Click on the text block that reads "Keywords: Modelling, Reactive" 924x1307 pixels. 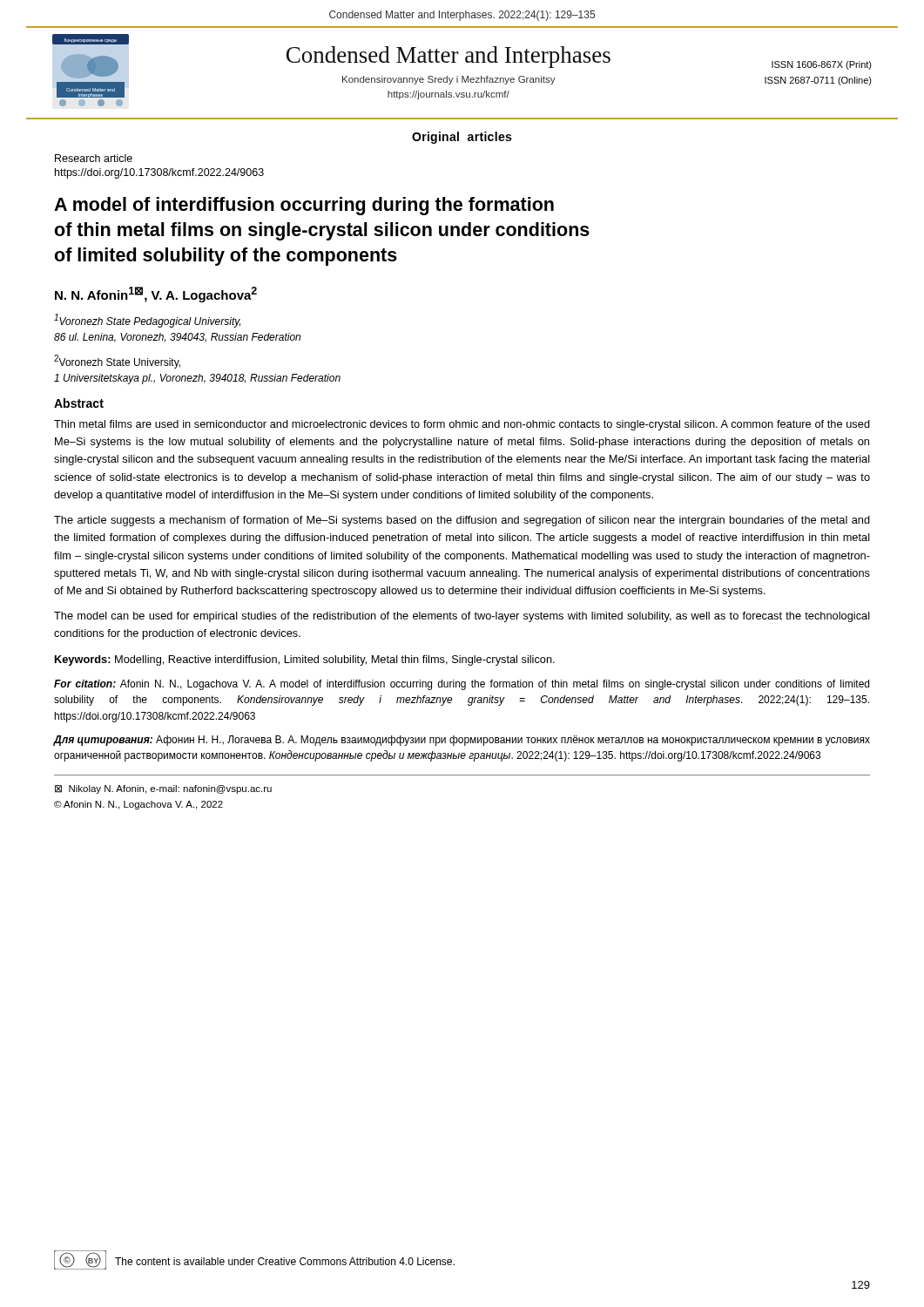click(305, 659)
